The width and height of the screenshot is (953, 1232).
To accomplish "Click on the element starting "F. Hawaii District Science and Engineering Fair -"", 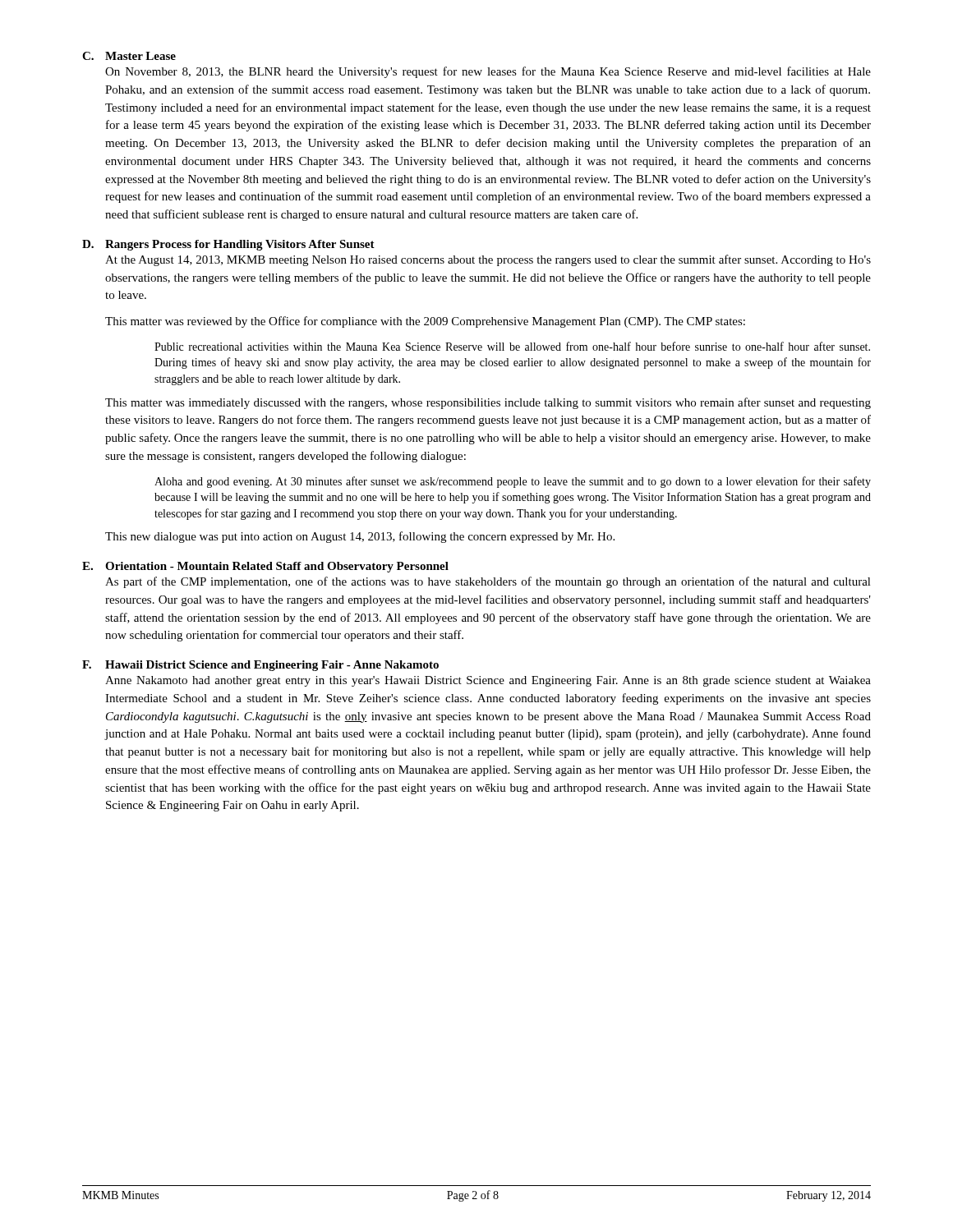I will tap(261, 665).
